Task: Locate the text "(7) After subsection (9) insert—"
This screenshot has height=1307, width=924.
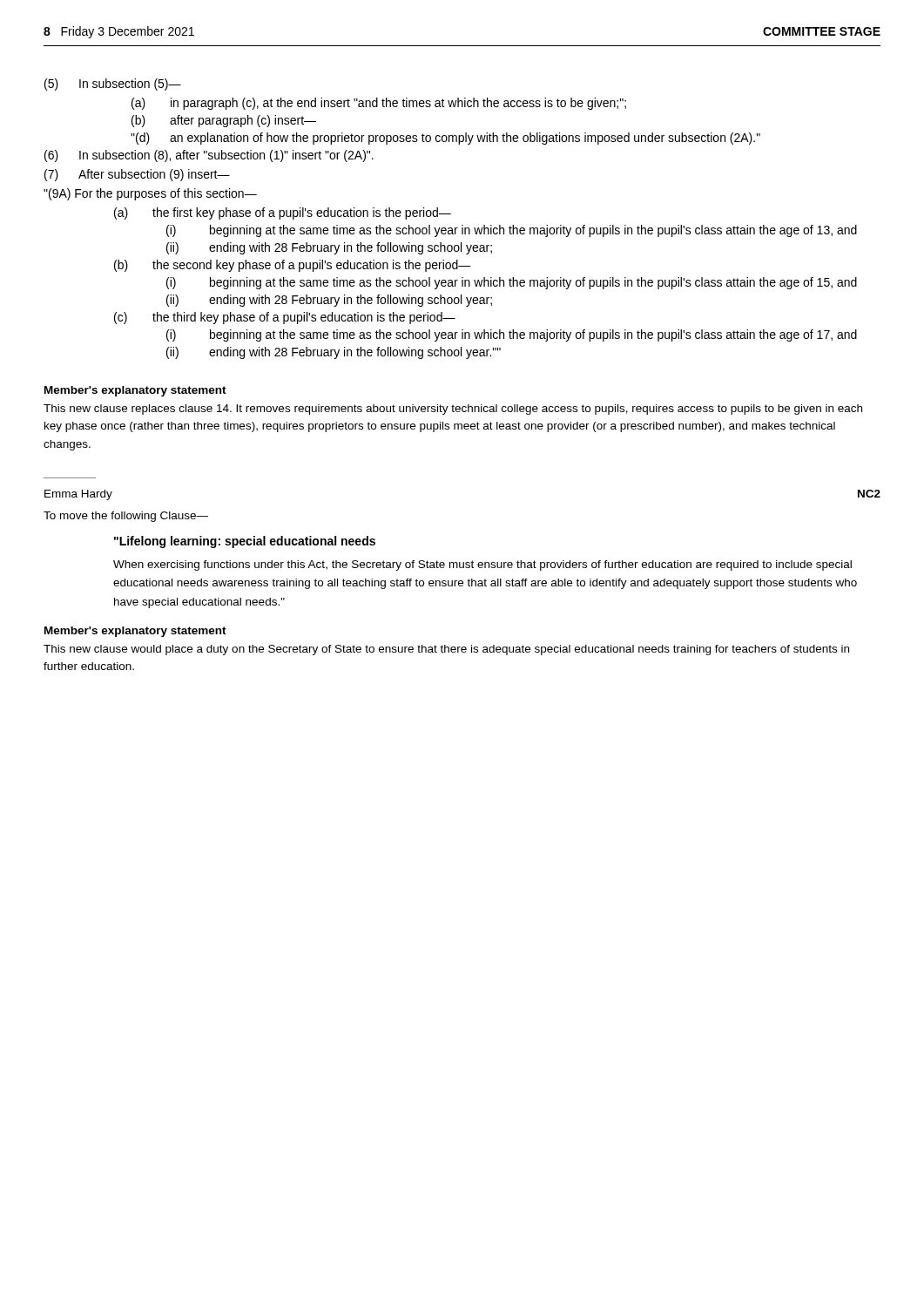Action: (137, 175)
